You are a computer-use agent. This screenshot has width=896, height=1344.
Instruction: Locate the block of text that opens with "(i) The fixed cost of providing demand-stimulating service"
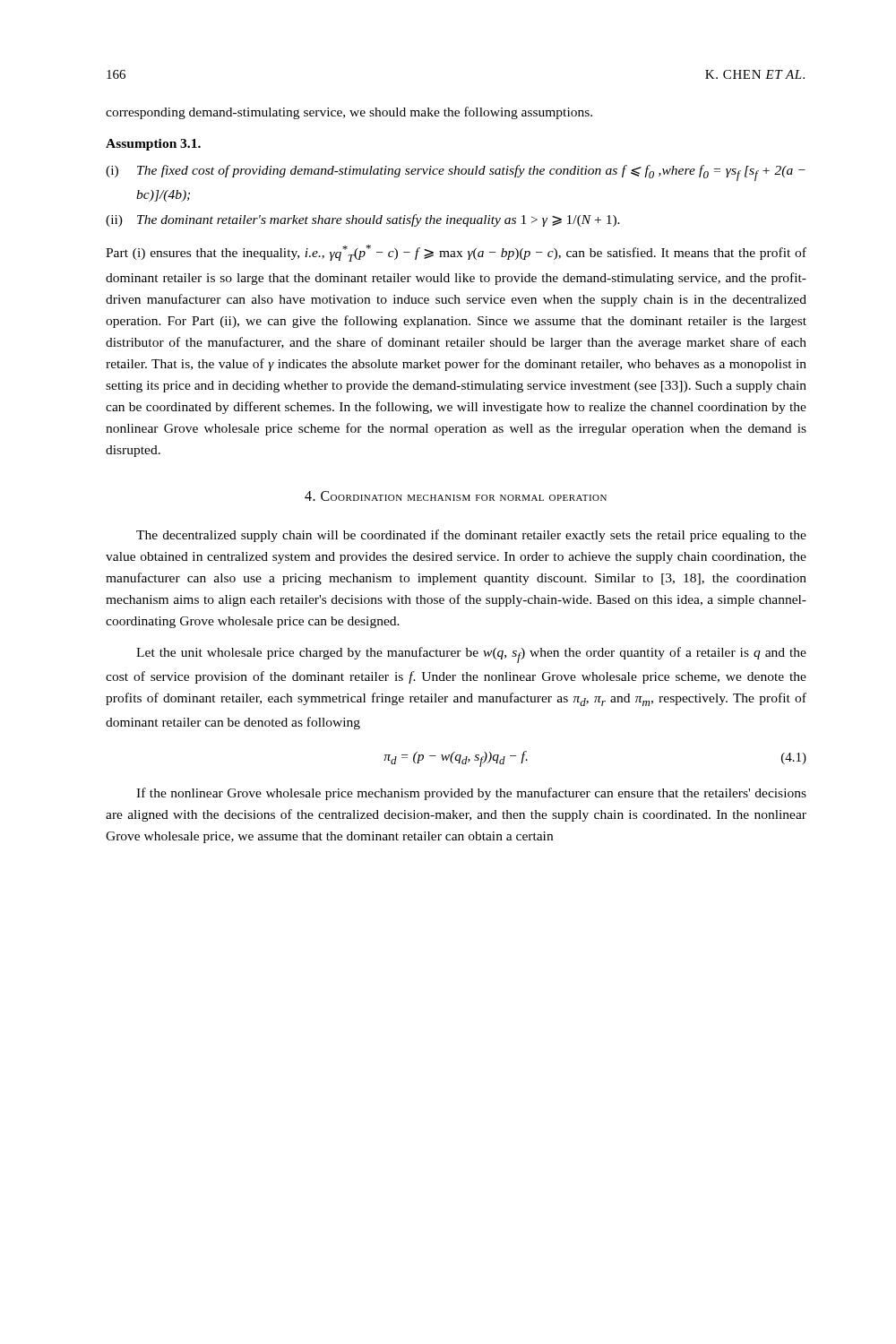[456, 183]
